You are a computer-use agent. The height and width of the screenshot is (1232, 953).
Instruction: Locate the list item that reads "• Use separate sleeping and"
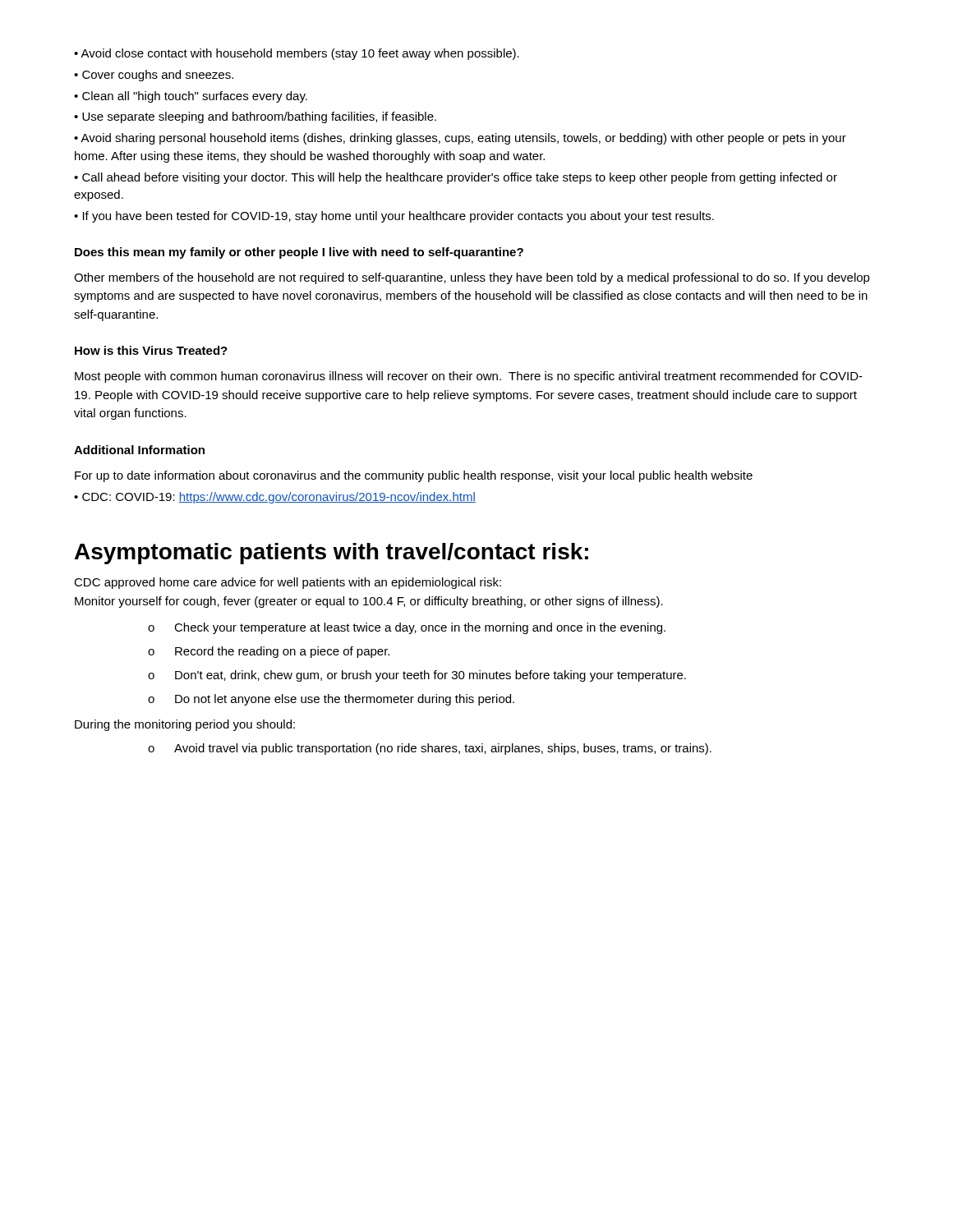[256, 116]
